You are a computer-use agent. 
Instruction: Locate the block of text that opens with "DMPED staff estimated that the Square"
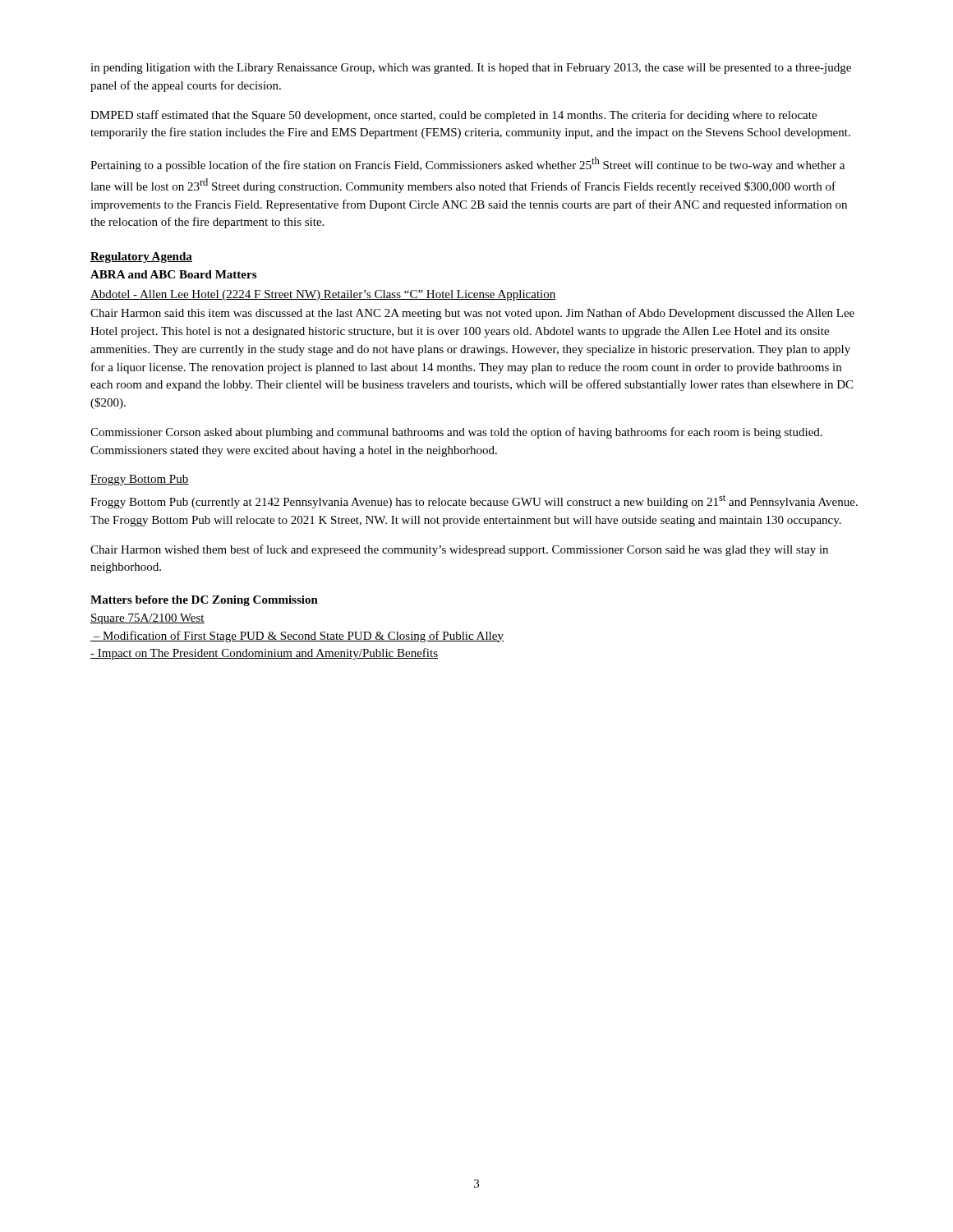pos(476,124)
